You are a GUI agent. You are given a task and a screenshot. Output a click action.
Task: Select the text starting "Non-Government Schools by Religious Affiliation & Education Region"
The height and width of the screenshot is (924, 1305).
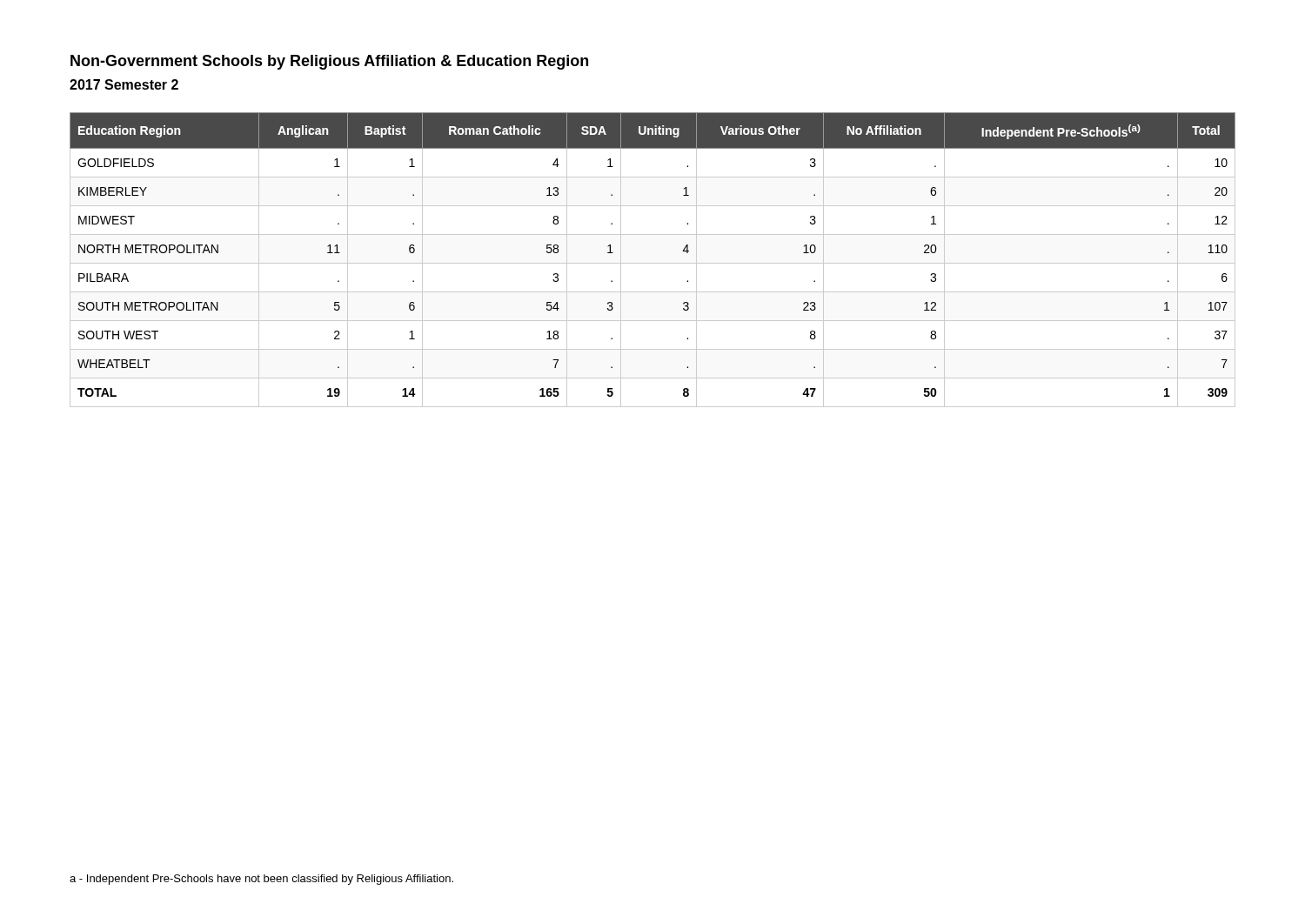coord(329,61)
